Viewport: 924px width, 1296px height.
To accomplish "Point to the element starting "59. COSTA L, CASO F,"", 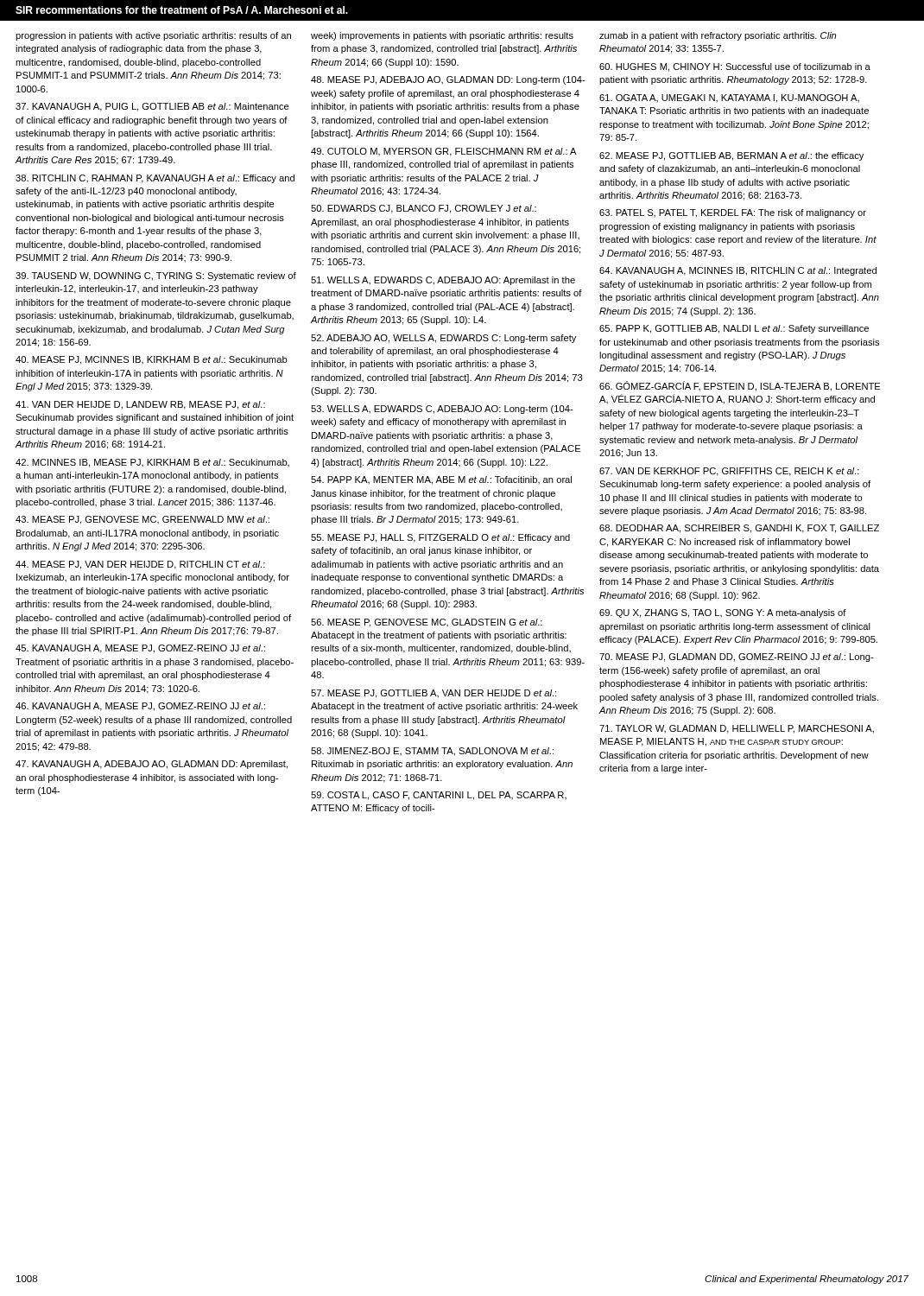I will (439, 802).
